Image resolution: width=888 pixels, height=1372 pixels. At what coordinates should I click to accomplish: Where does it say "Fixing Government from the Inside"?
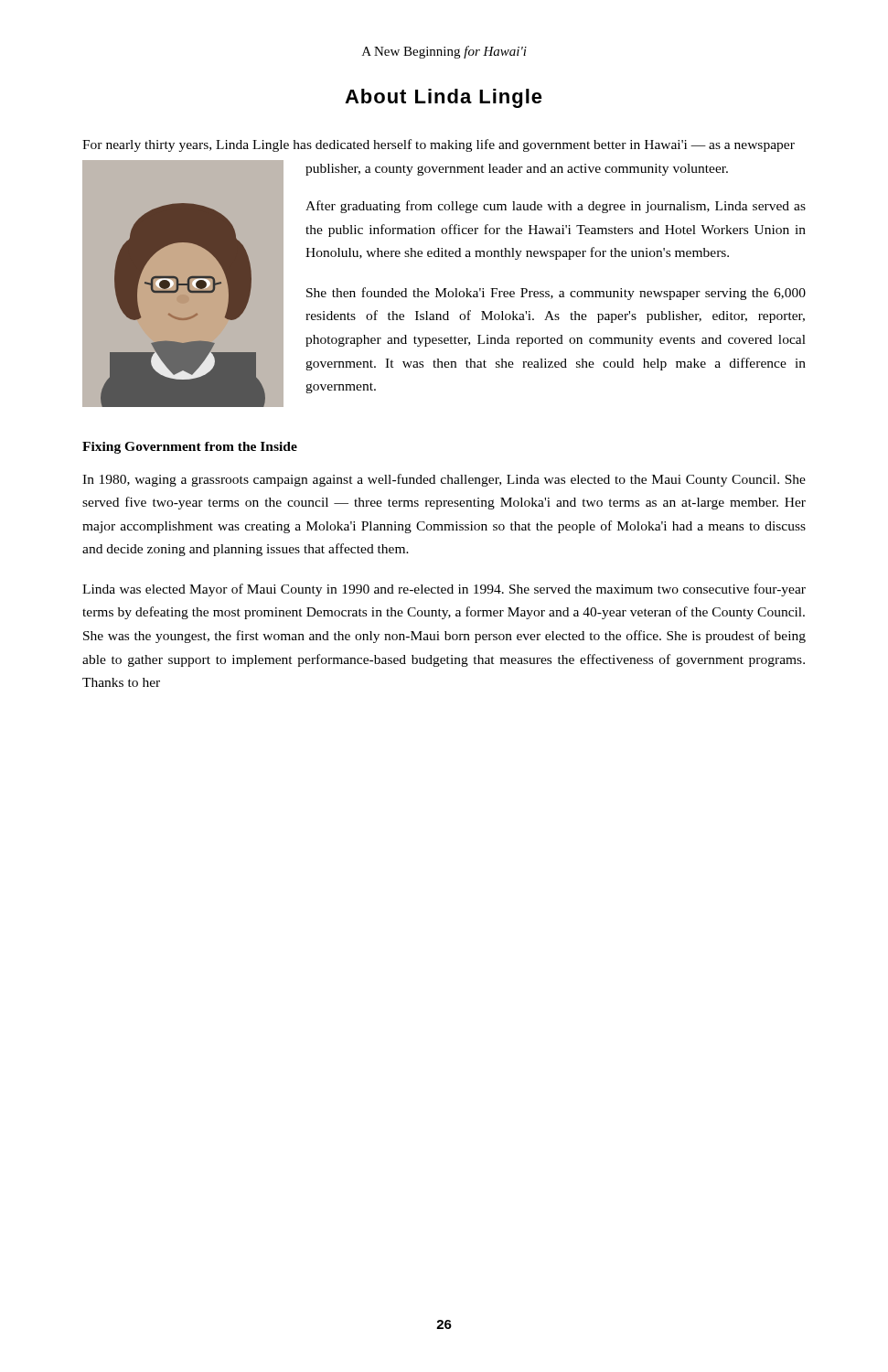click(190, 445)
